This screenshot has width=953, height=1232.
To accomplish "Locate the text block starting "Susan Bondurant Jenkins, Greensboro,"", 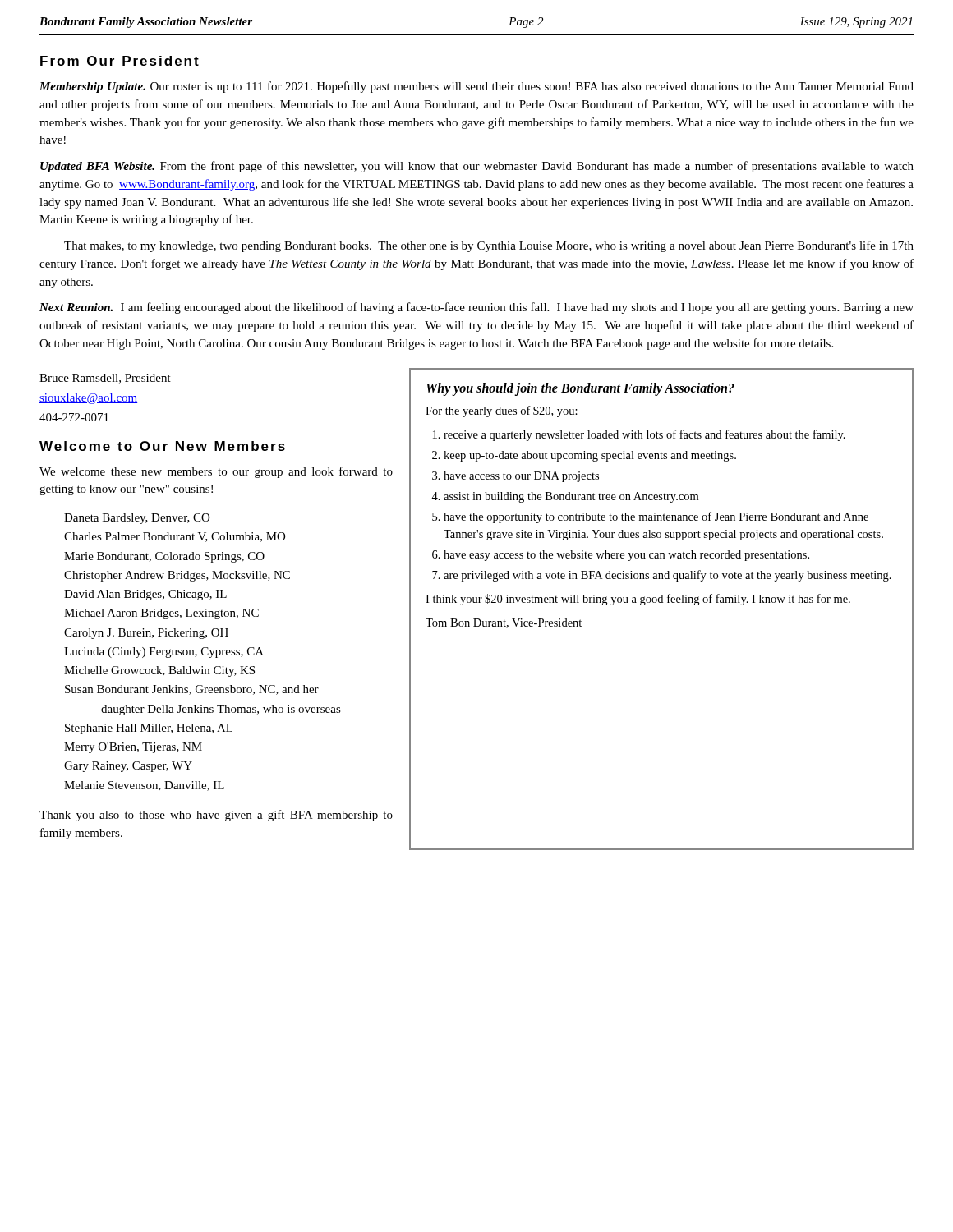I will [228, 699].
